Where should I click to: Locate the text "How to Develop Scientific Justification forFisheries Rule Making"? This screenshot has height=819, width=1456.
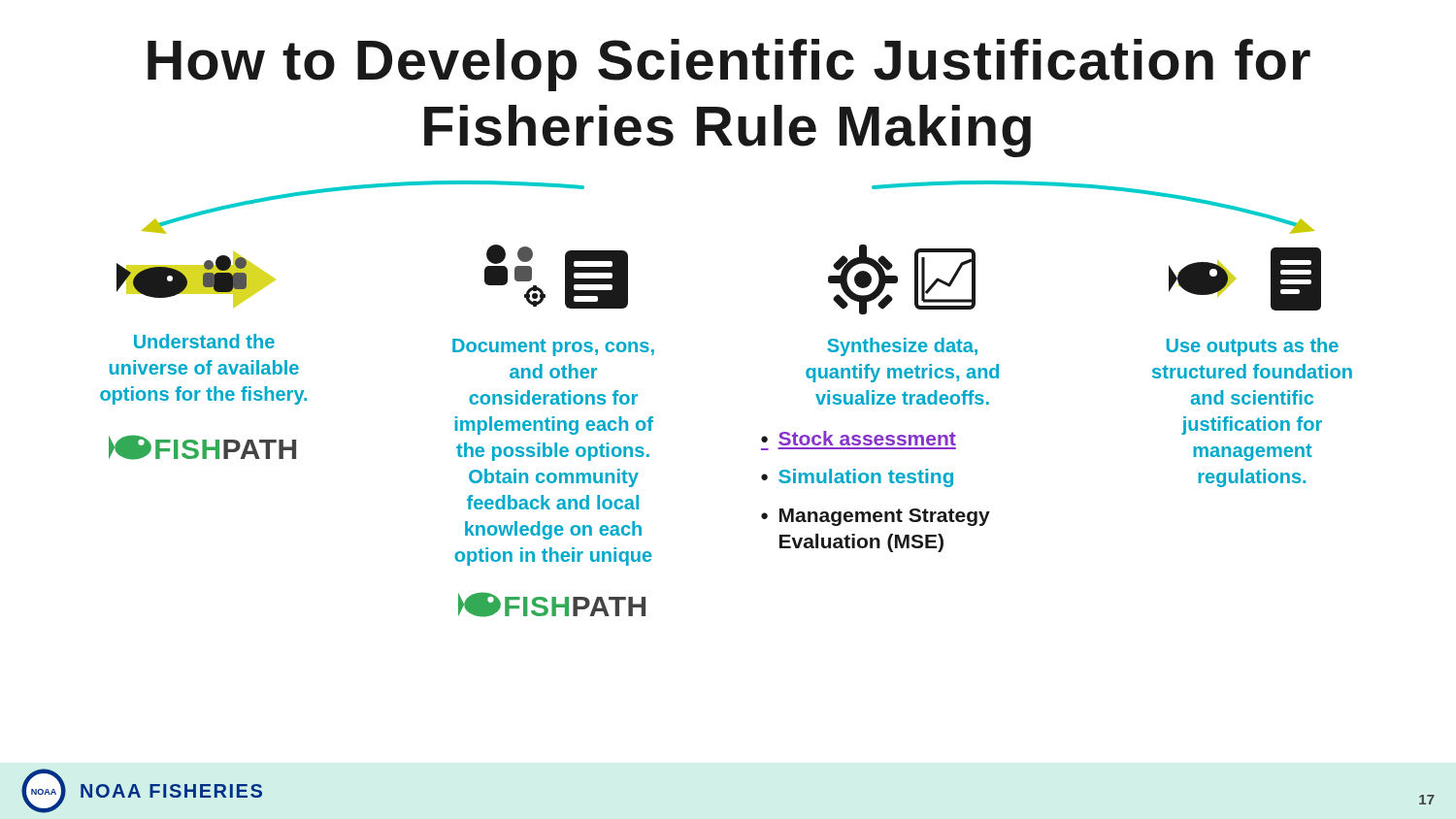728,94
